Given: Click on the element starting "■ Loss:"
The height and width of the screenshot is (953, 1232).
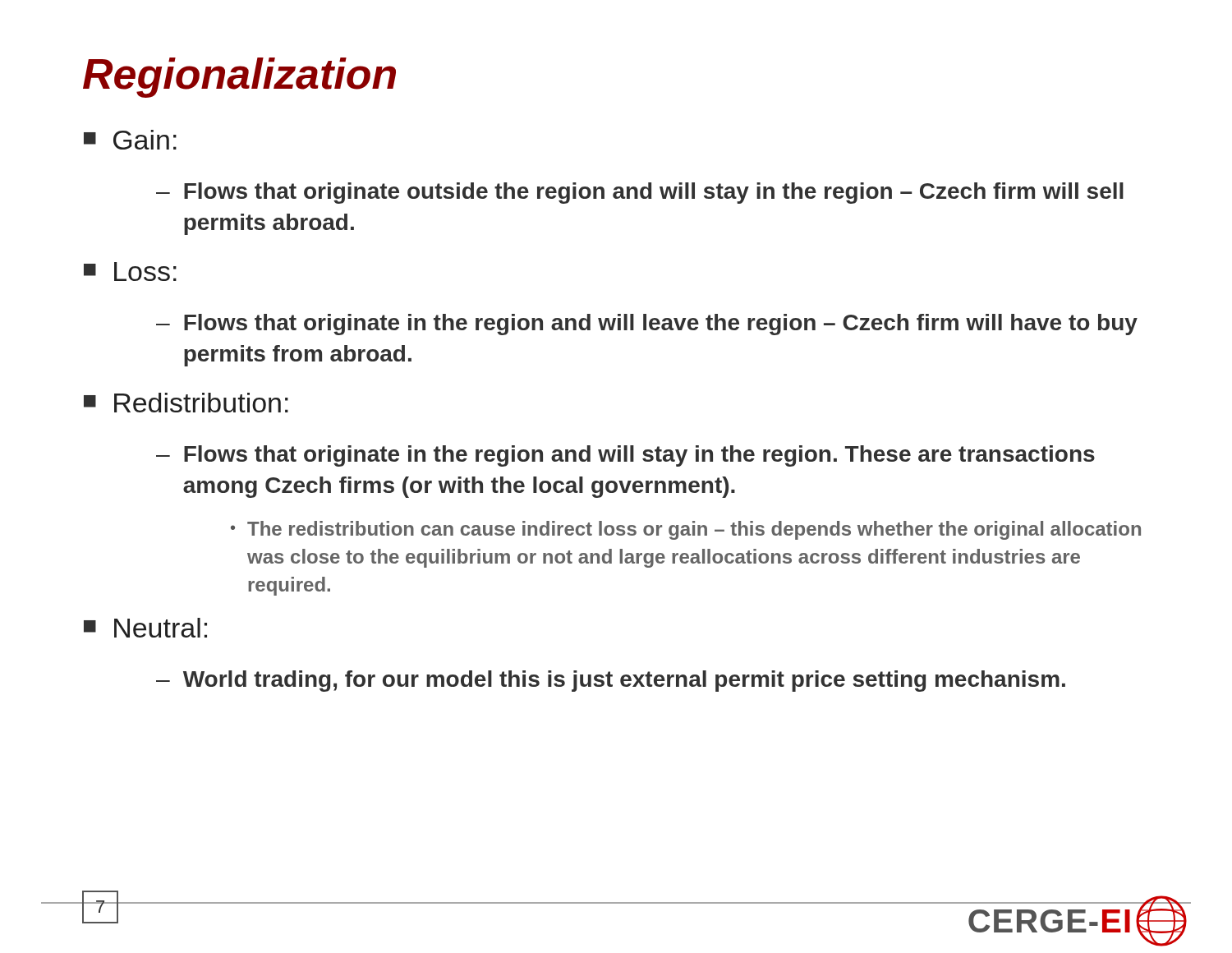Looking at the screenshot, I should click(x=130, y=271).
